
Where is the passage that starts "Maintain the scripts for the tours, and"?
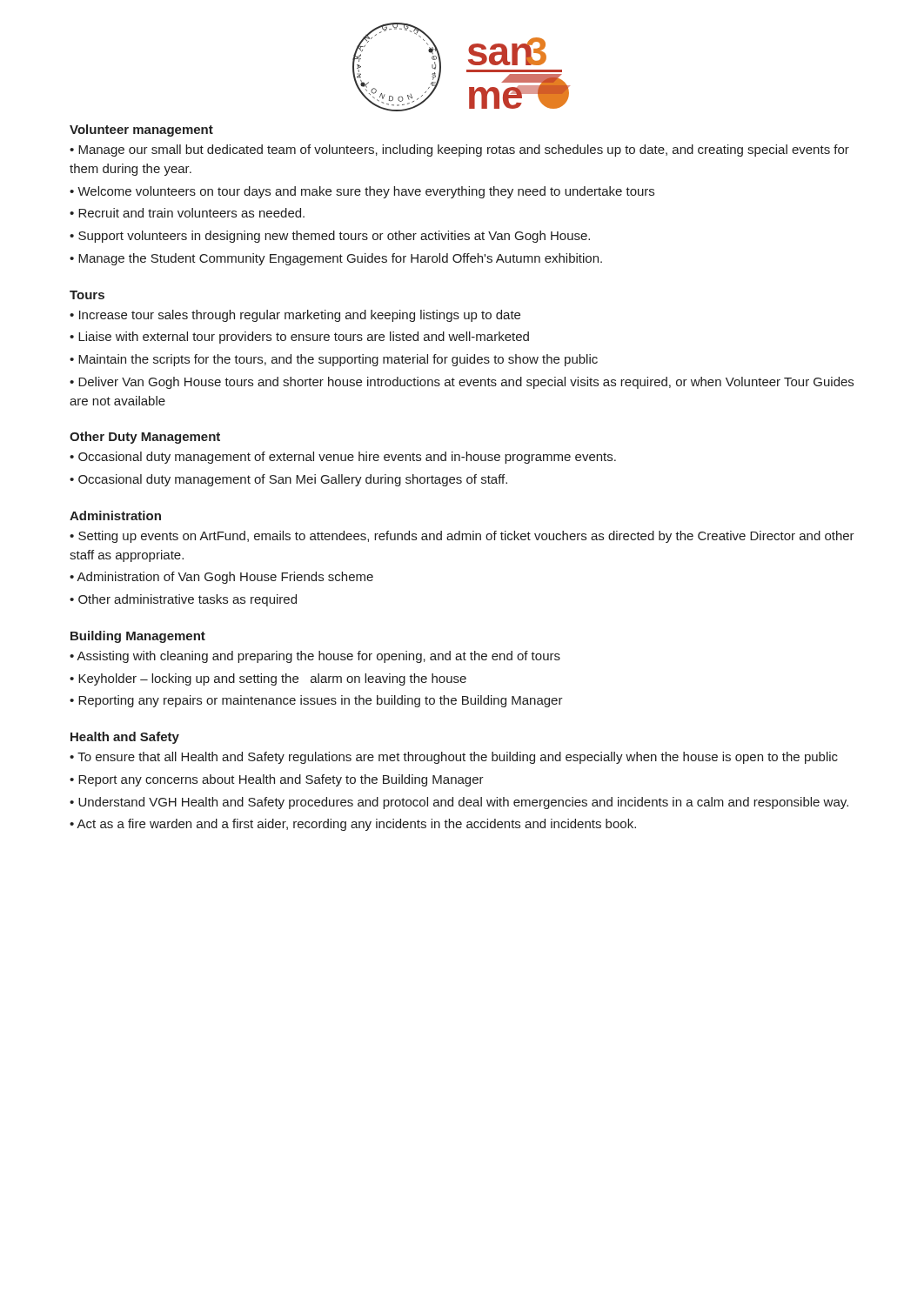tap(338, 359)
